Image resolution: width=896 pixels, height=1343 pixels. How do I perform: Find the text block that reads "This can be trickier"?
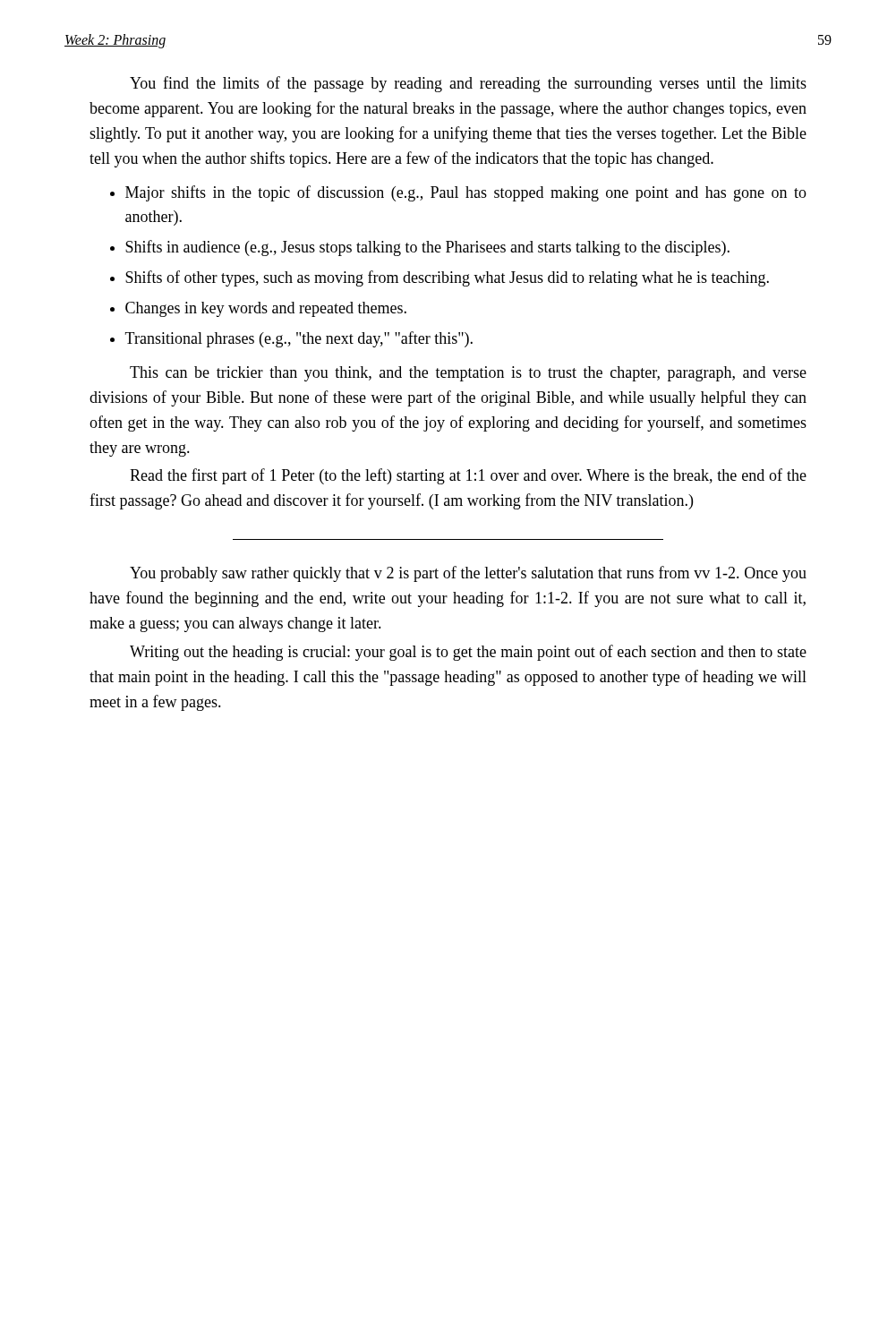coord(448,411)
